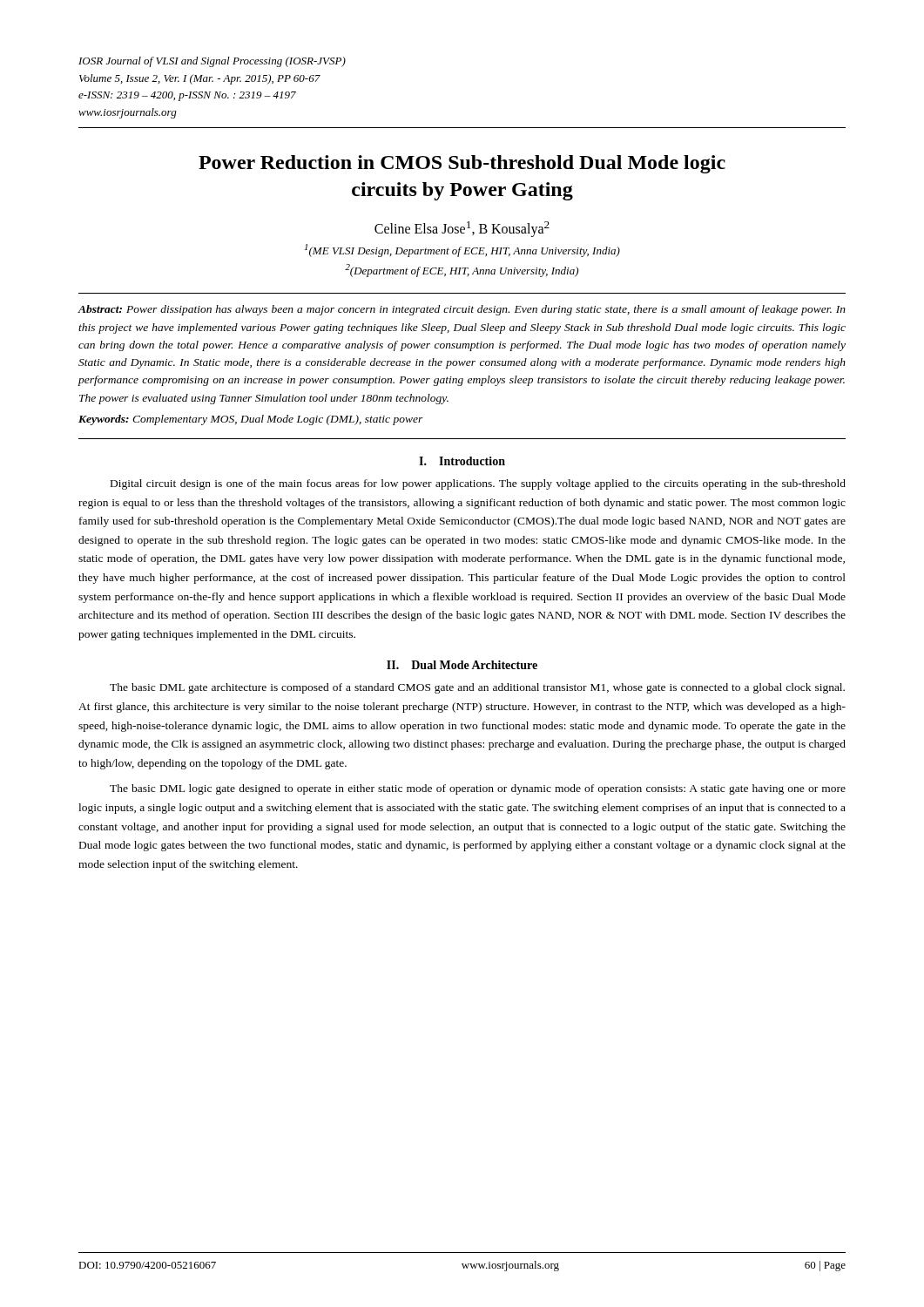Navigate to the region starting "Abstract: Power dissipation has"
This screenshot has width=924, height=1307.
coord(462,364)
